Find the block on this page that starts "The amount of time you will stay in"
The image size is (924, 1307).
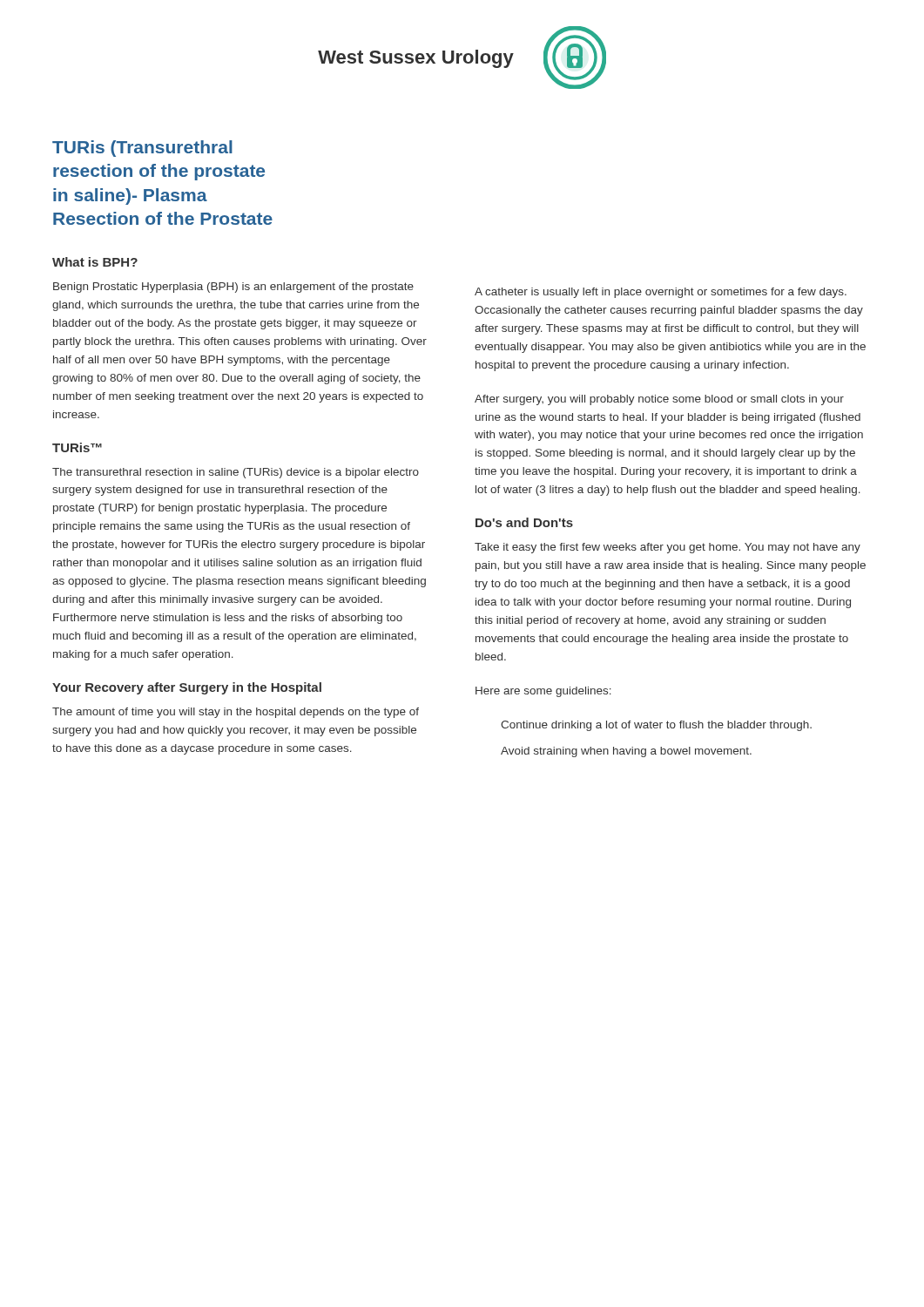pyautogui.click(x=236, y=729)
